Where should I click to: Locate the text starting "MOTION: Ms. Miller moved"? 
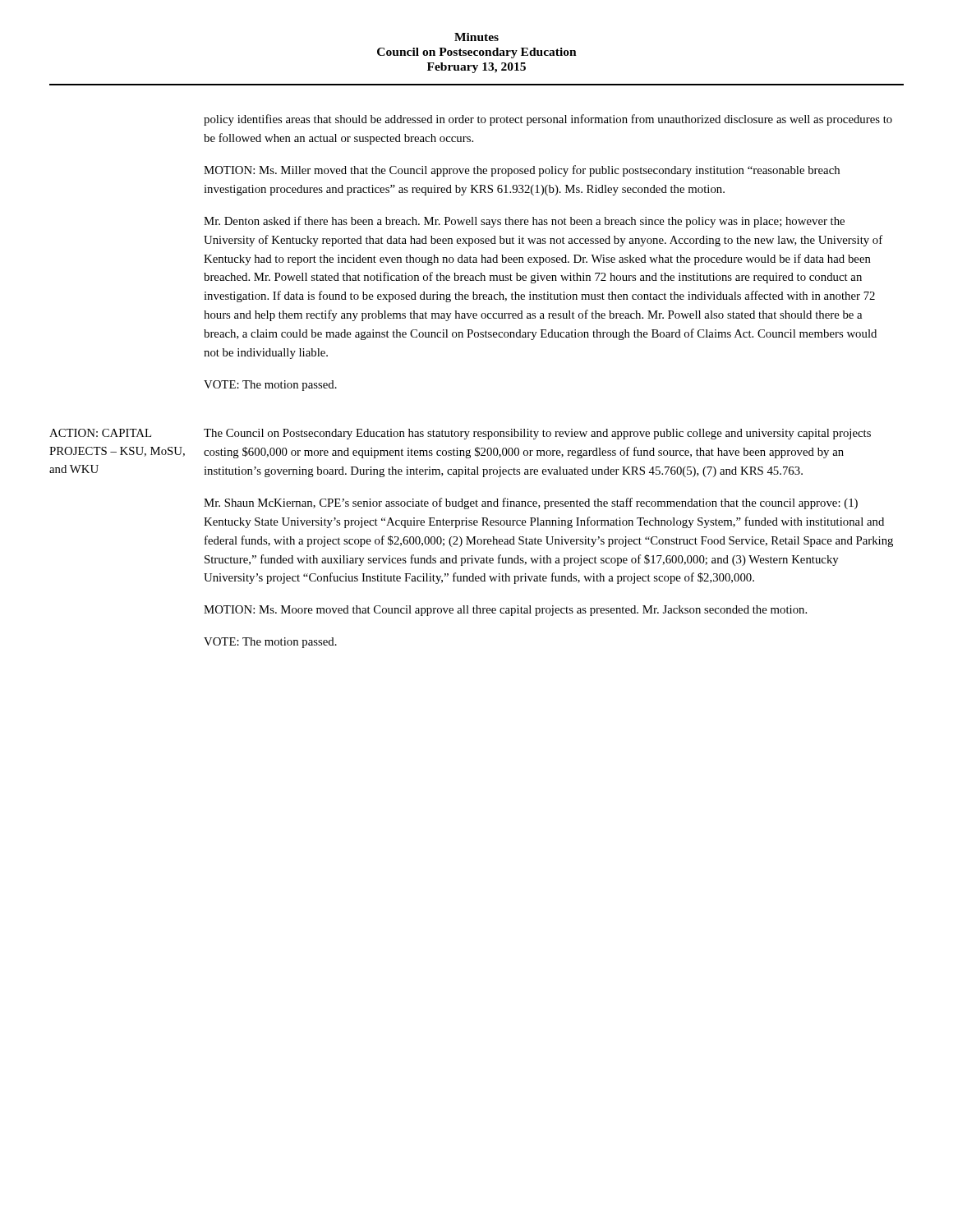[x=549, y=180]
